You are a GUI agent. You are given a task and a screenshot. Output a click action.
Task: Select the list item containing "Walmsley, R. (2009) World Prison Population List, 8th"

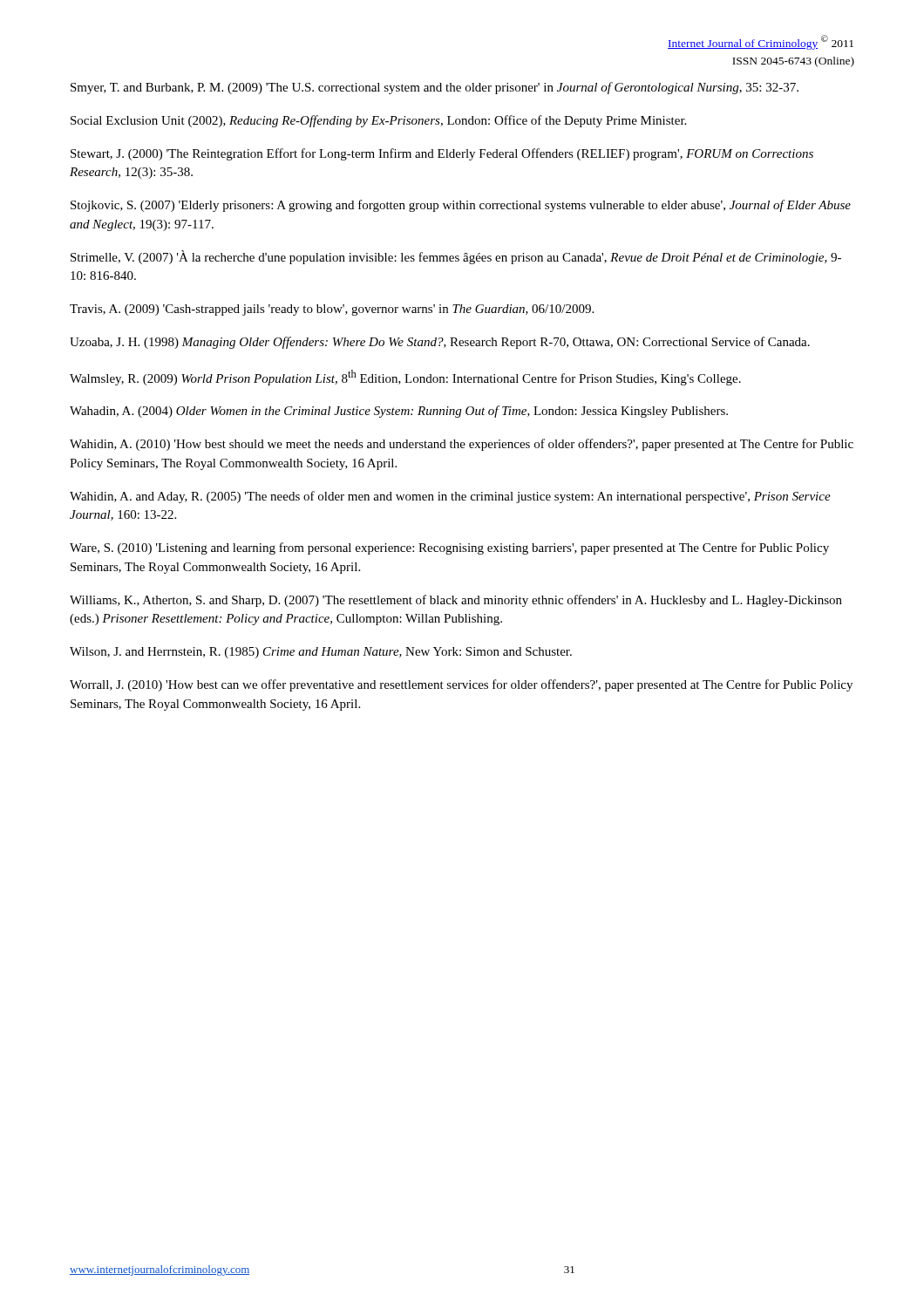(x=406, y=376)
